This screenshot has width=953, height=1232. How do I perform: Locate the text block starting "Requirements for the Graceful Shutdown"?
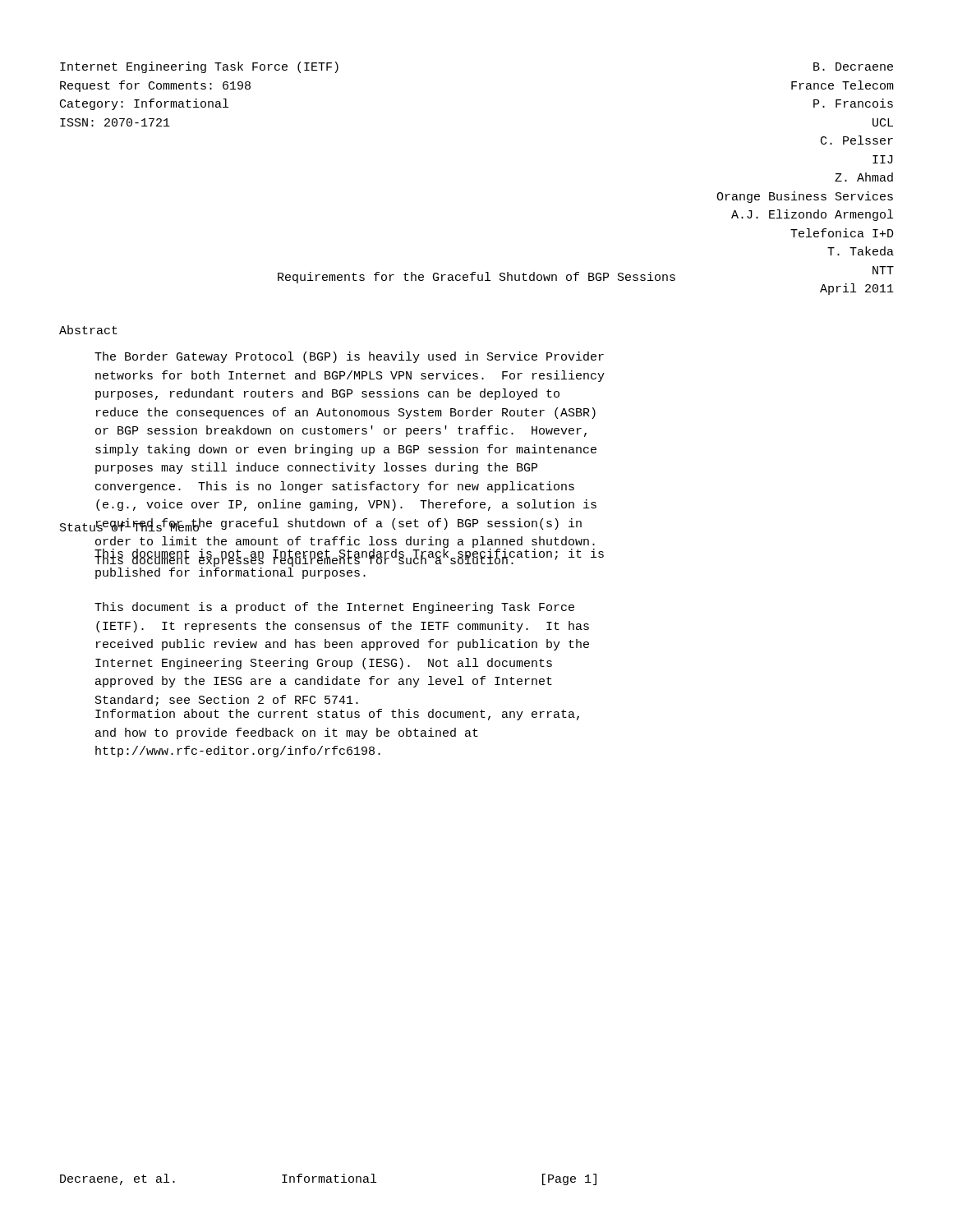(476, 278)
